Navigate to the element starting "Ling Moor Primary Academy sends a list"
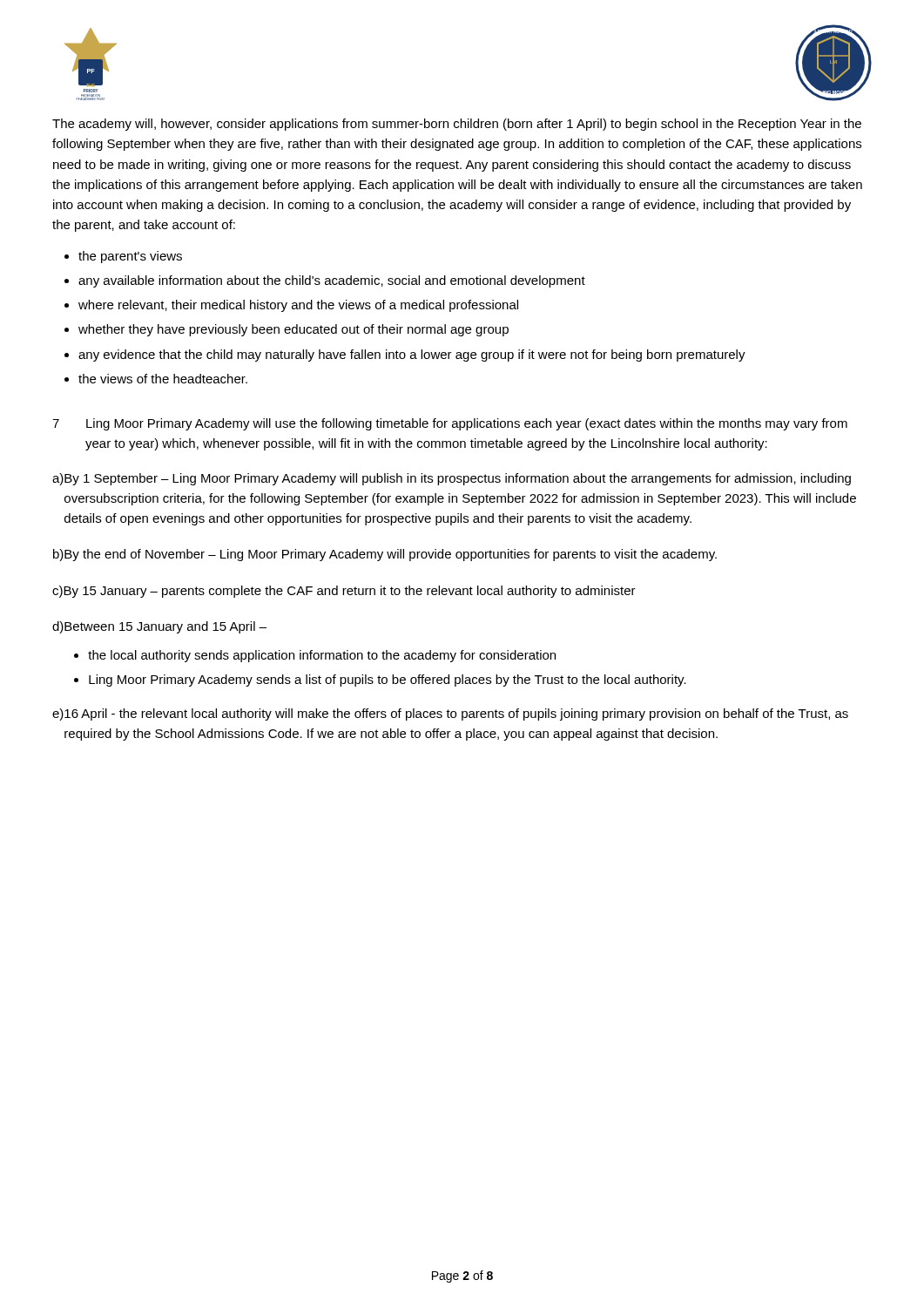This screenshot has height=1307, width=924. coord(388,680)
